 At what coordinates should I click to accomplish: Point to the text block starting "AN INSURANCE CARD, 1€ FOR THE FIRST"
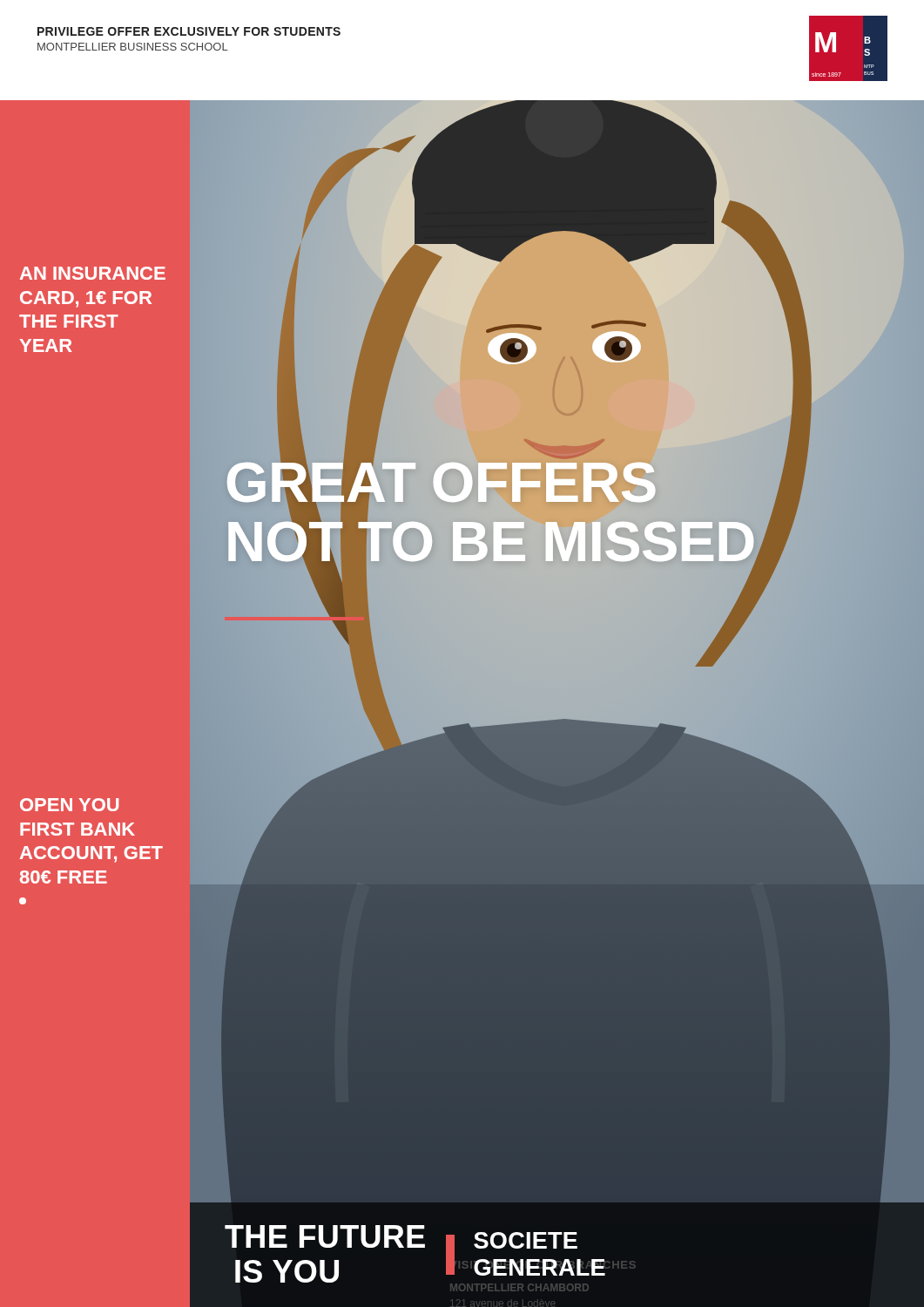click(95, 309)
